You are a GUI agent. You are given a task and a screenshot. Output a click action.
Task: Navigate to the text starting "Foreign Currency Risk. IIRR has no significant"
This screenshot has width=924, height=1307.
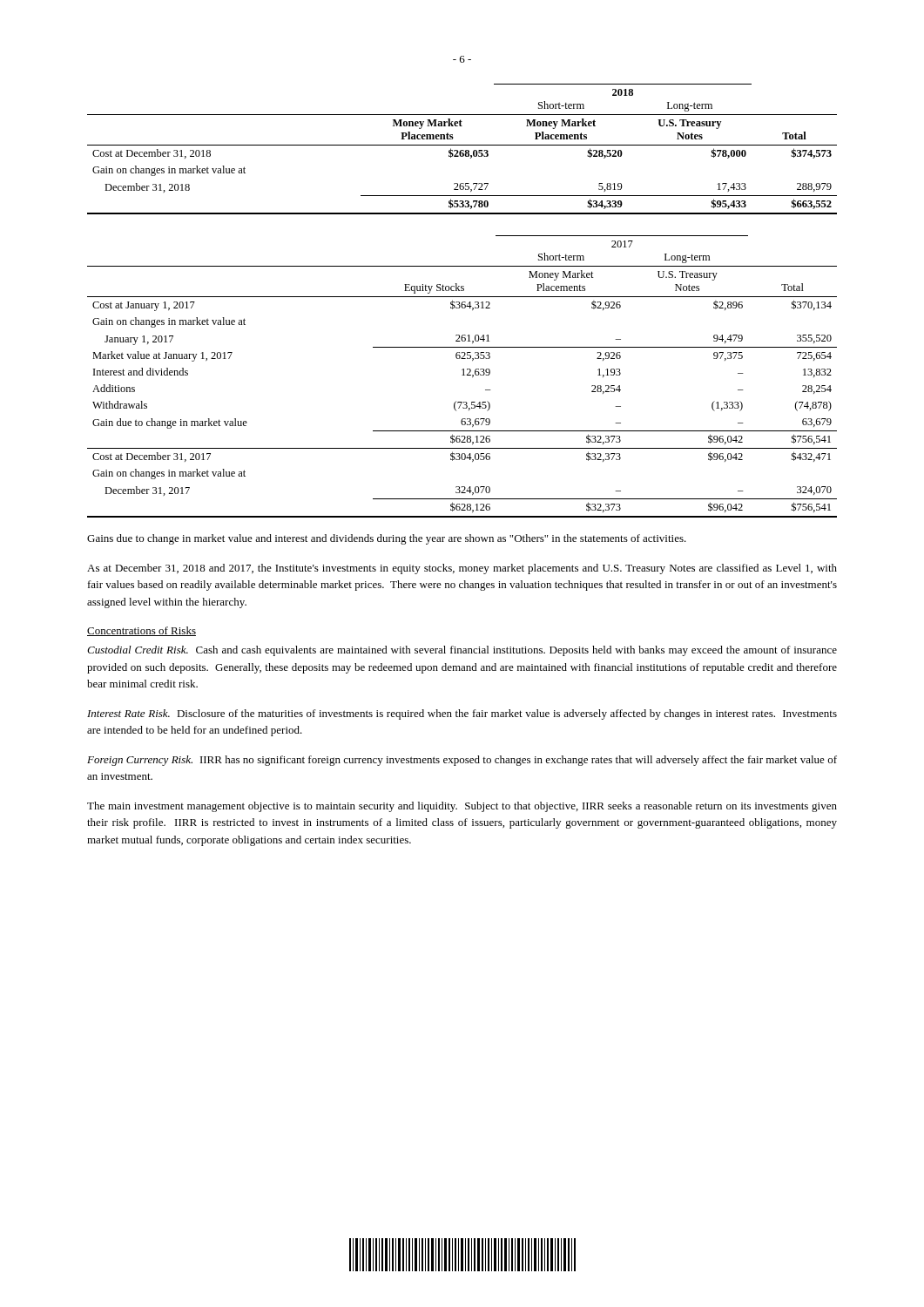pyautogui.click(x=462, y=767)
